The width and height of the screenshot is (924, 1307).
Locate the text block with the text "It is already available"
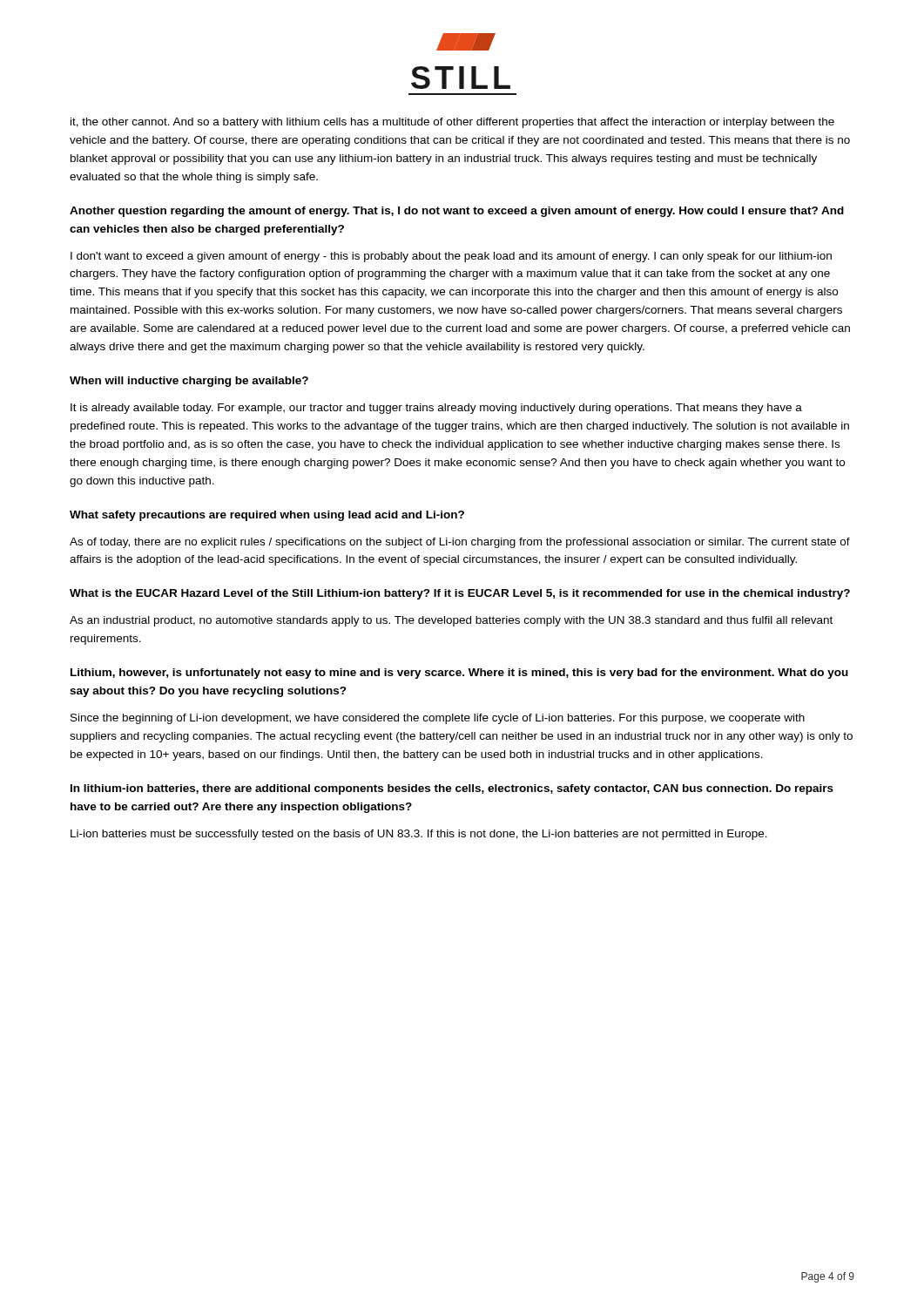pyautogui.click(x=462, y=445)
